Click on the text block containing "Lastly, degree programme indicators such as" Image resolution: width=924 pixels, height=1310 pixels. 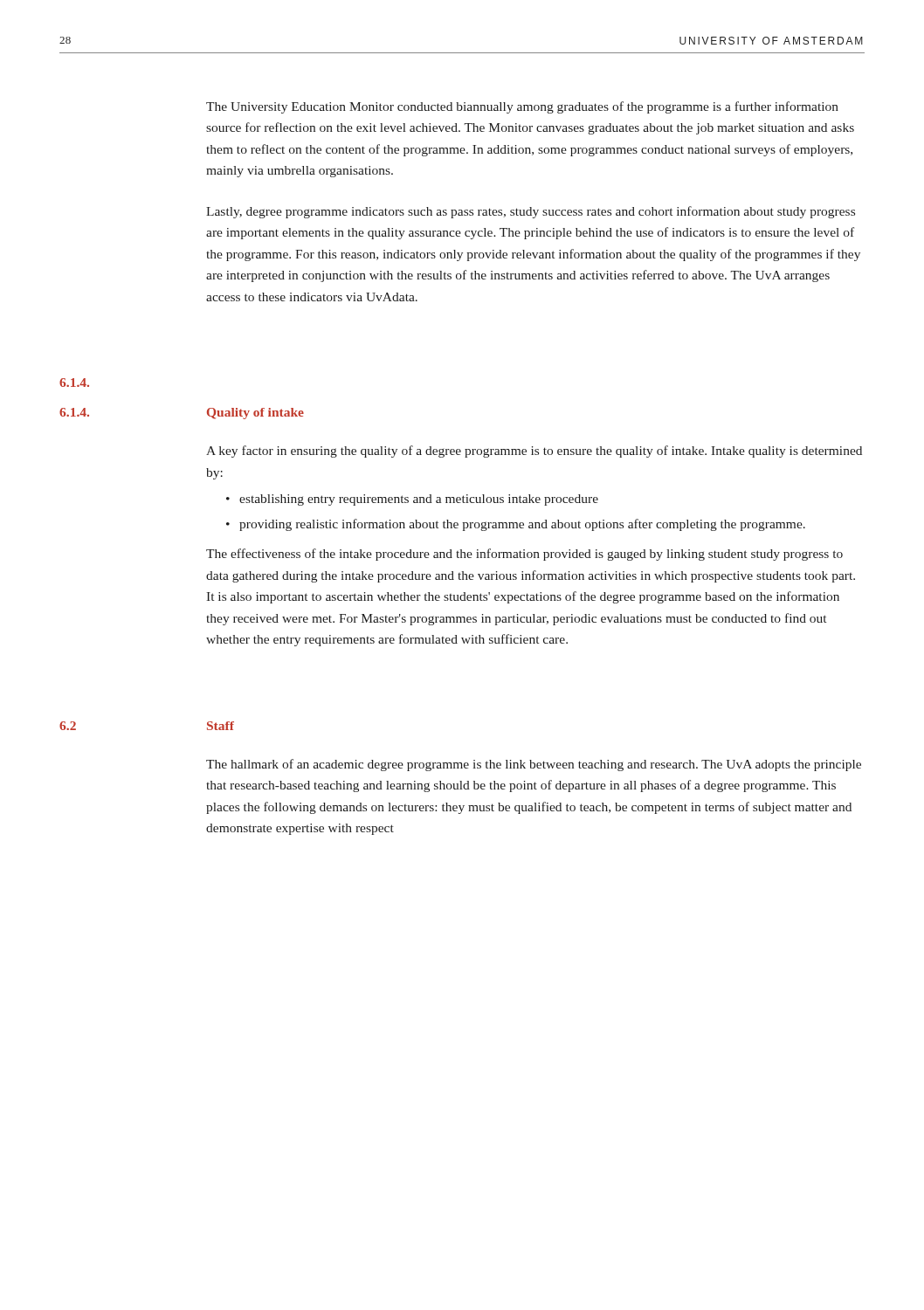pyautogui.click(x=533, y=254)
